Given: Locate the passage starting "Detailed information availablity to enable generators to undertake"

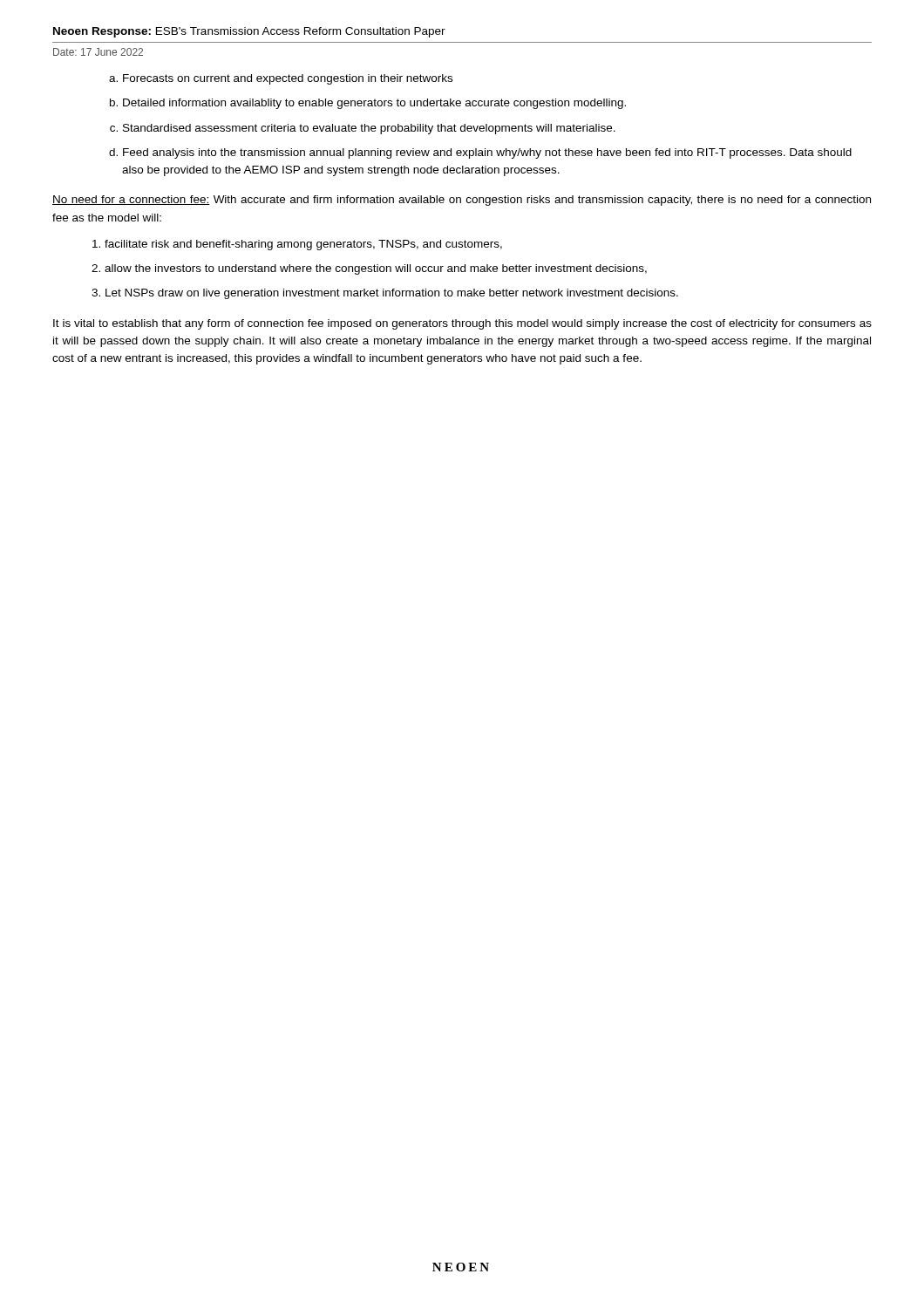Looking at the screenshot, I should click(x=375, y=103).
